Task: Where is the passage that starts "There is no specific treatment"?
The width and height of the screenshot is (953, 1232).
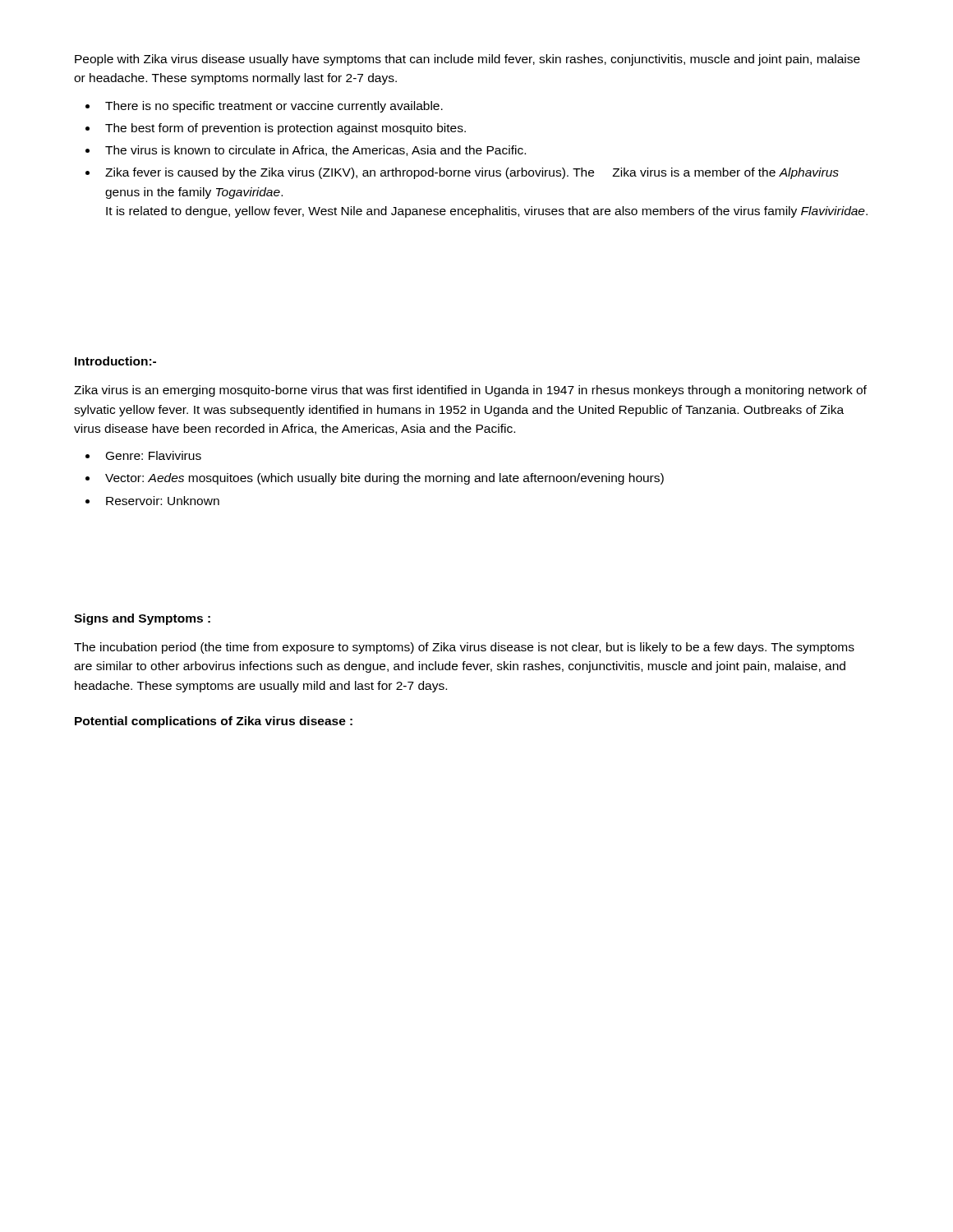Action: point(274,105)
